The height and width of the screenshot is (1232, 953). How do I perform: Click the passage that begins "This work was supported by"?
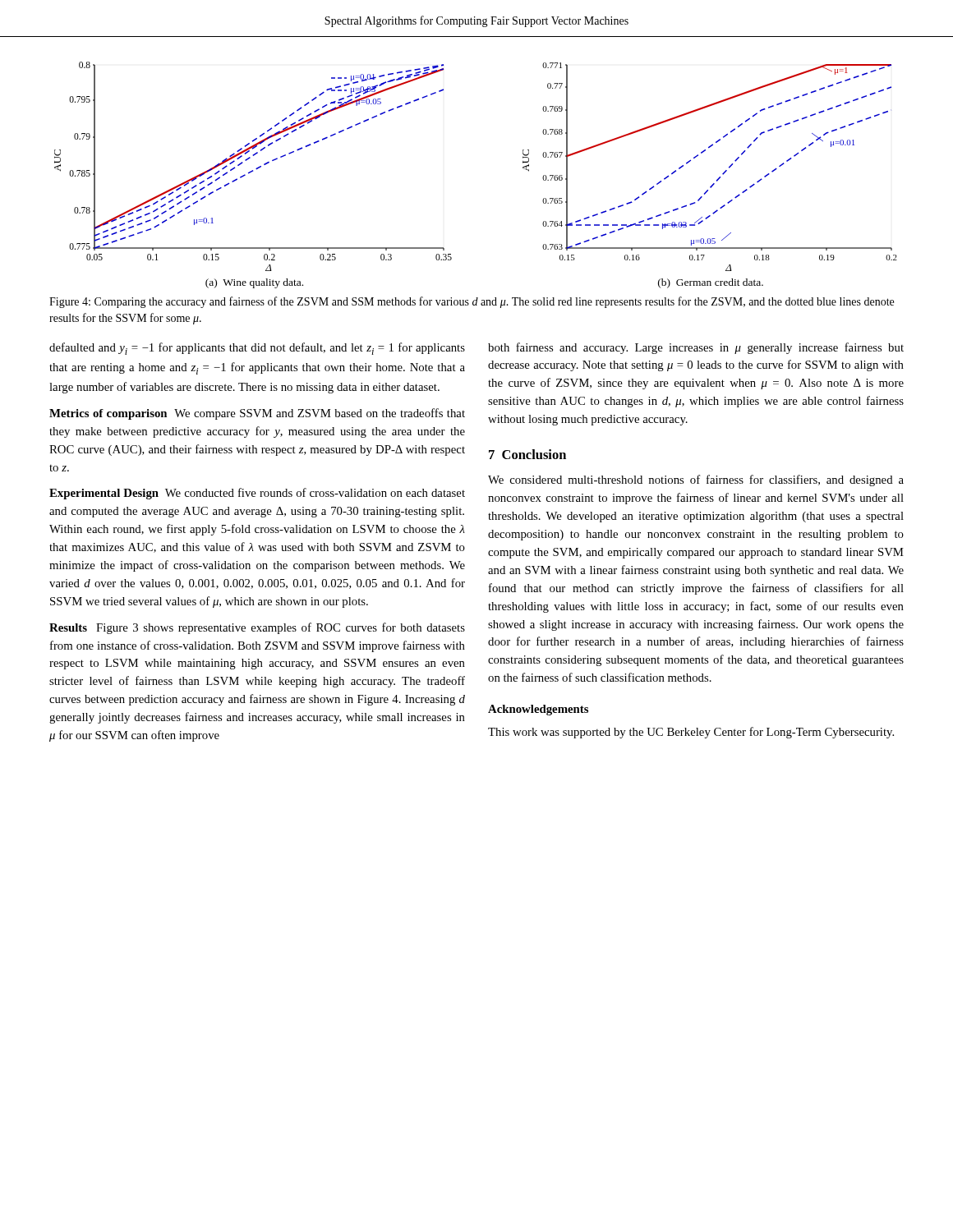tap(691, 732)
